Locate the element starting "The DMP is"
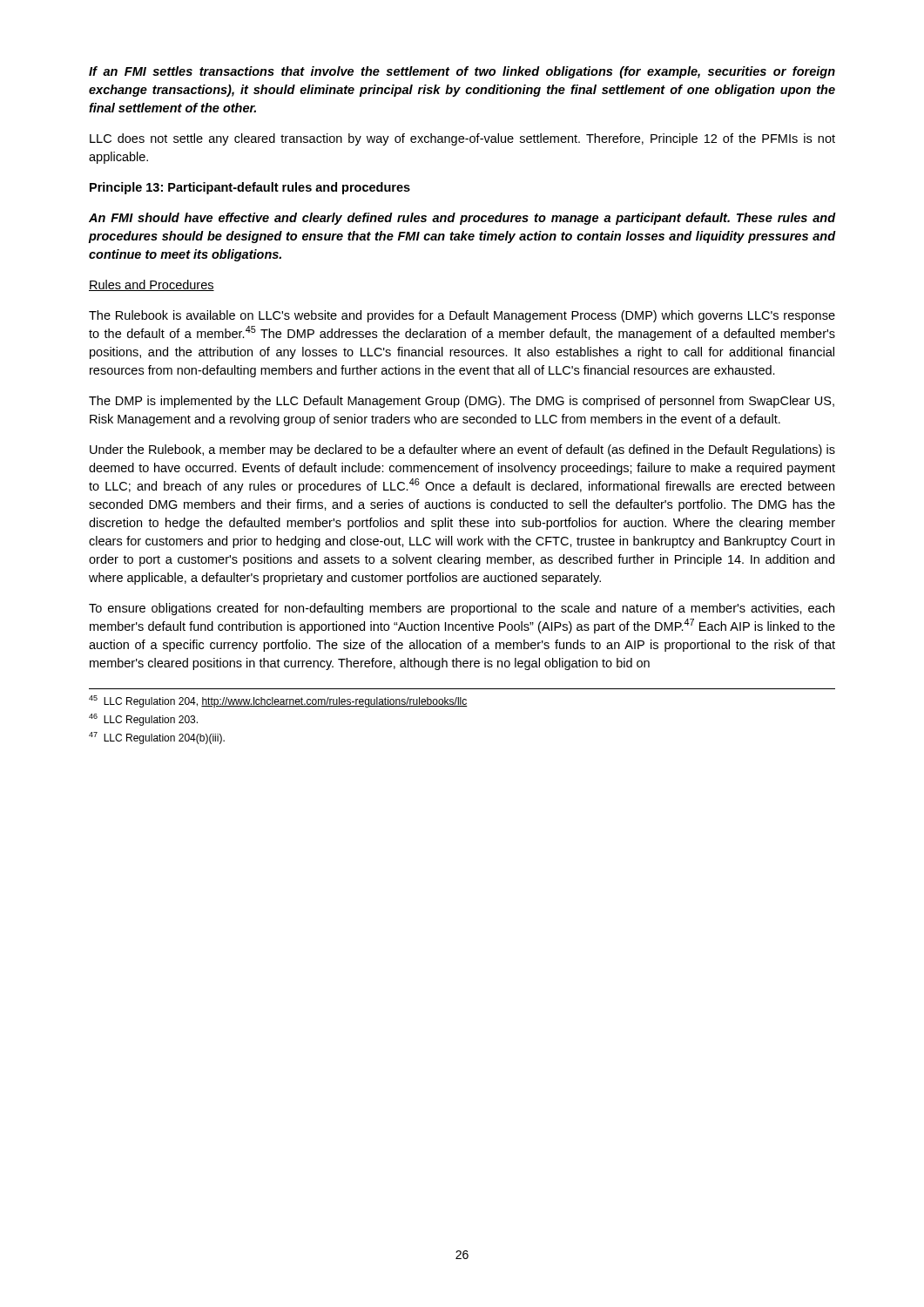The height and width of the screenshot is (1307, 924). [462, 411]
